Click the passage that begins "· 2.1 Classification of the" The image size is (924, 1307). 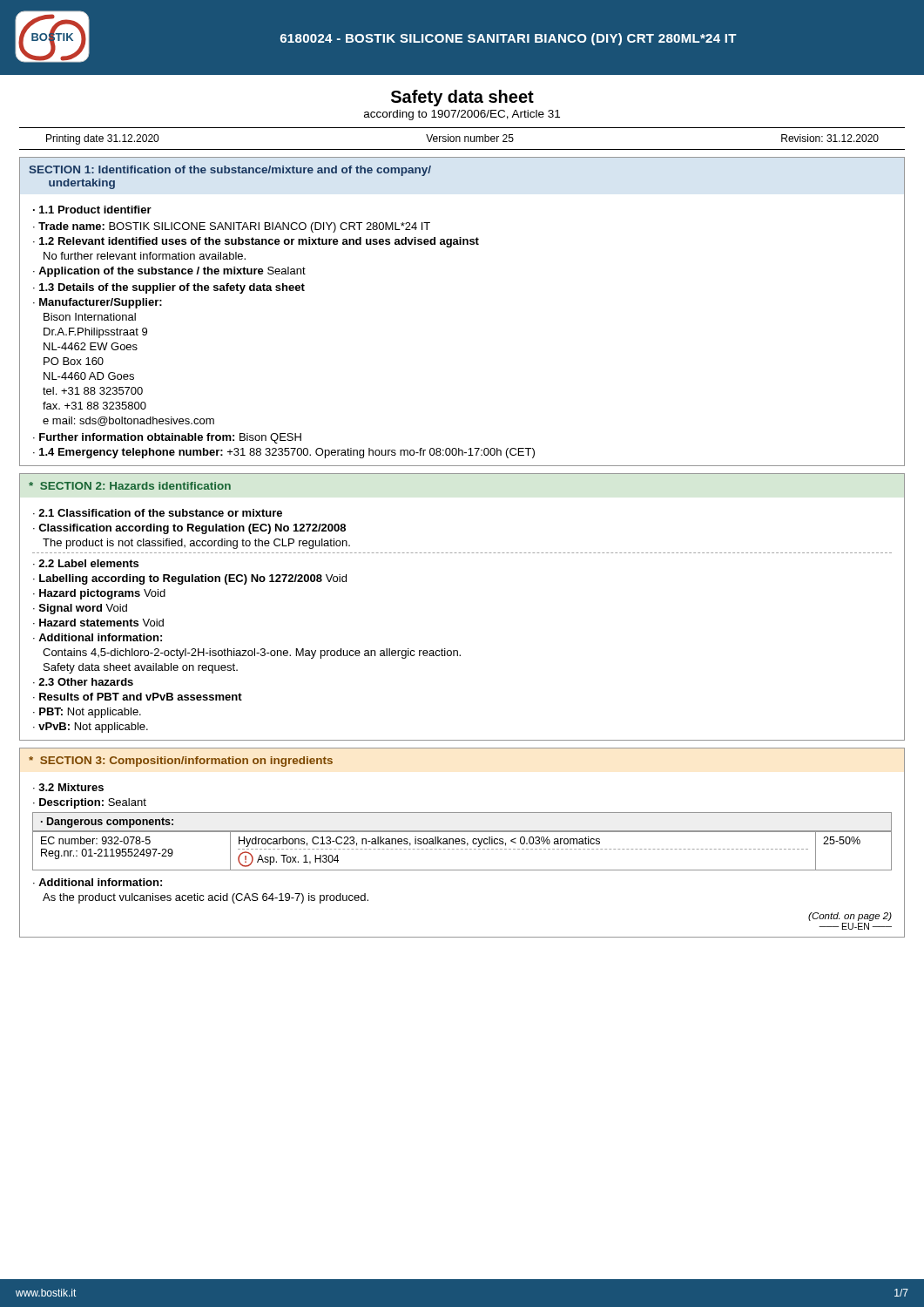pos(158,513)
